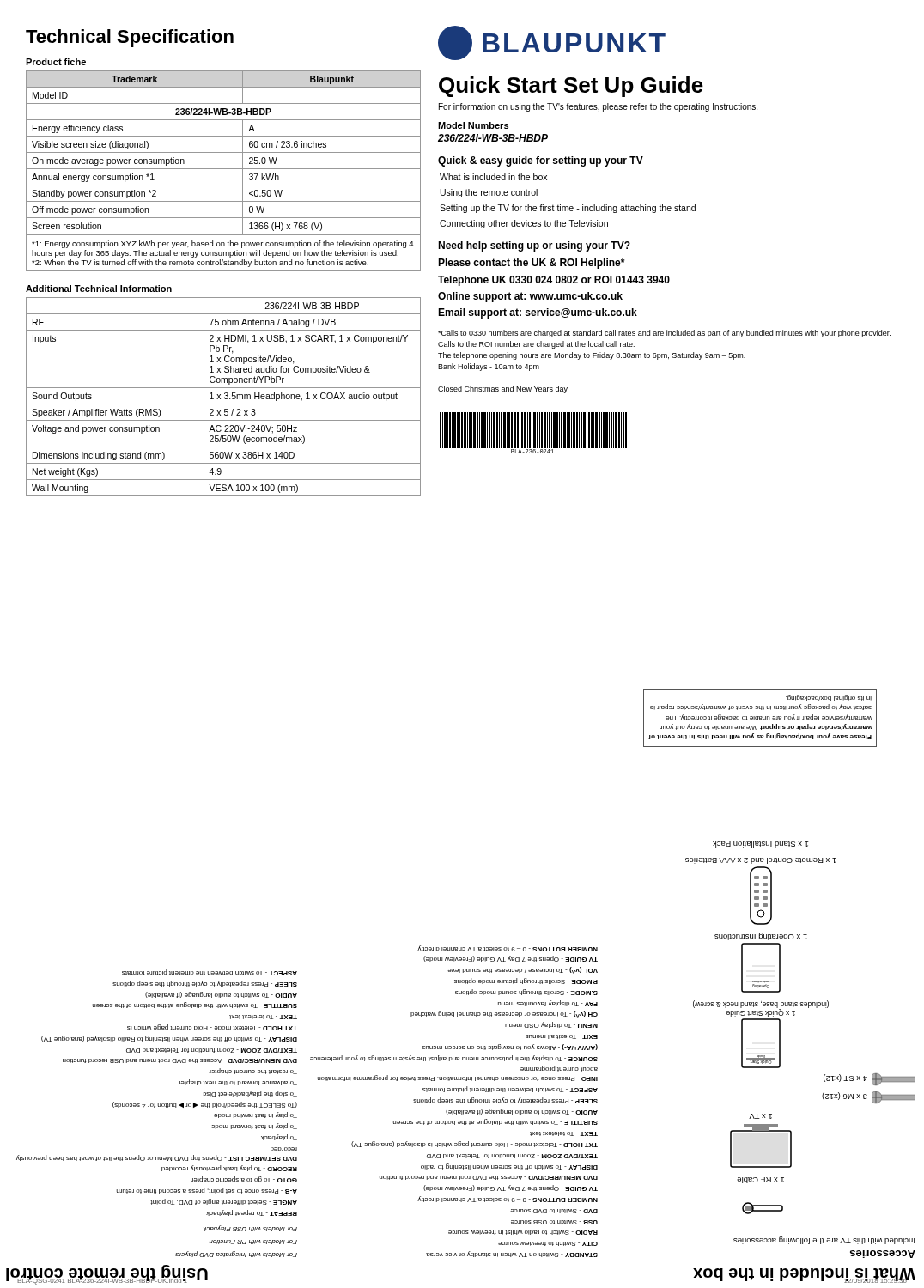Where is the passage that starts "Included with this TV"?

click(x=761, y=1241)
